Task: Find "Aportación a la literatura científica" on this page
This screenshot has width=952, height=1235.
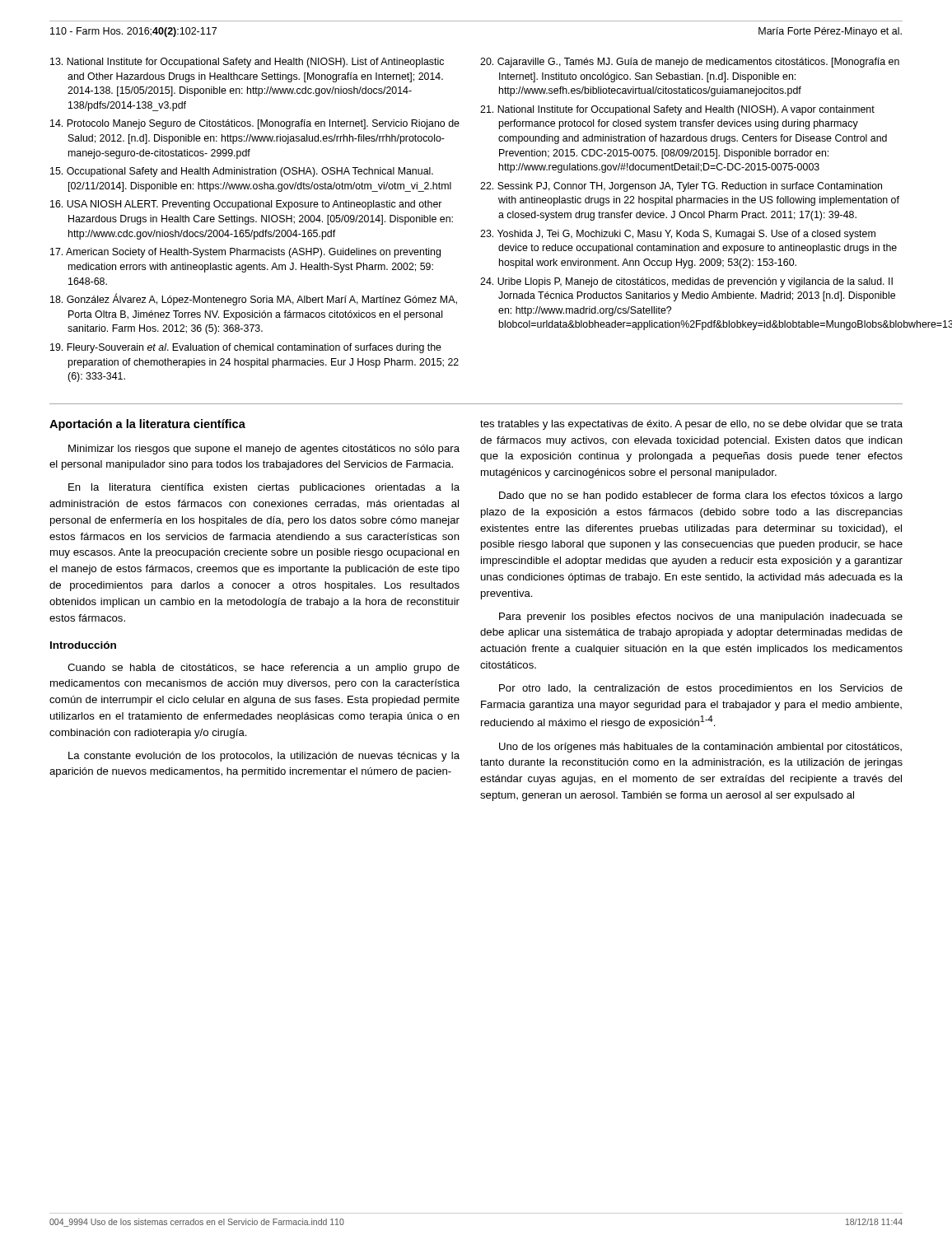Action: pyautogui.click(x=147, y=424)
